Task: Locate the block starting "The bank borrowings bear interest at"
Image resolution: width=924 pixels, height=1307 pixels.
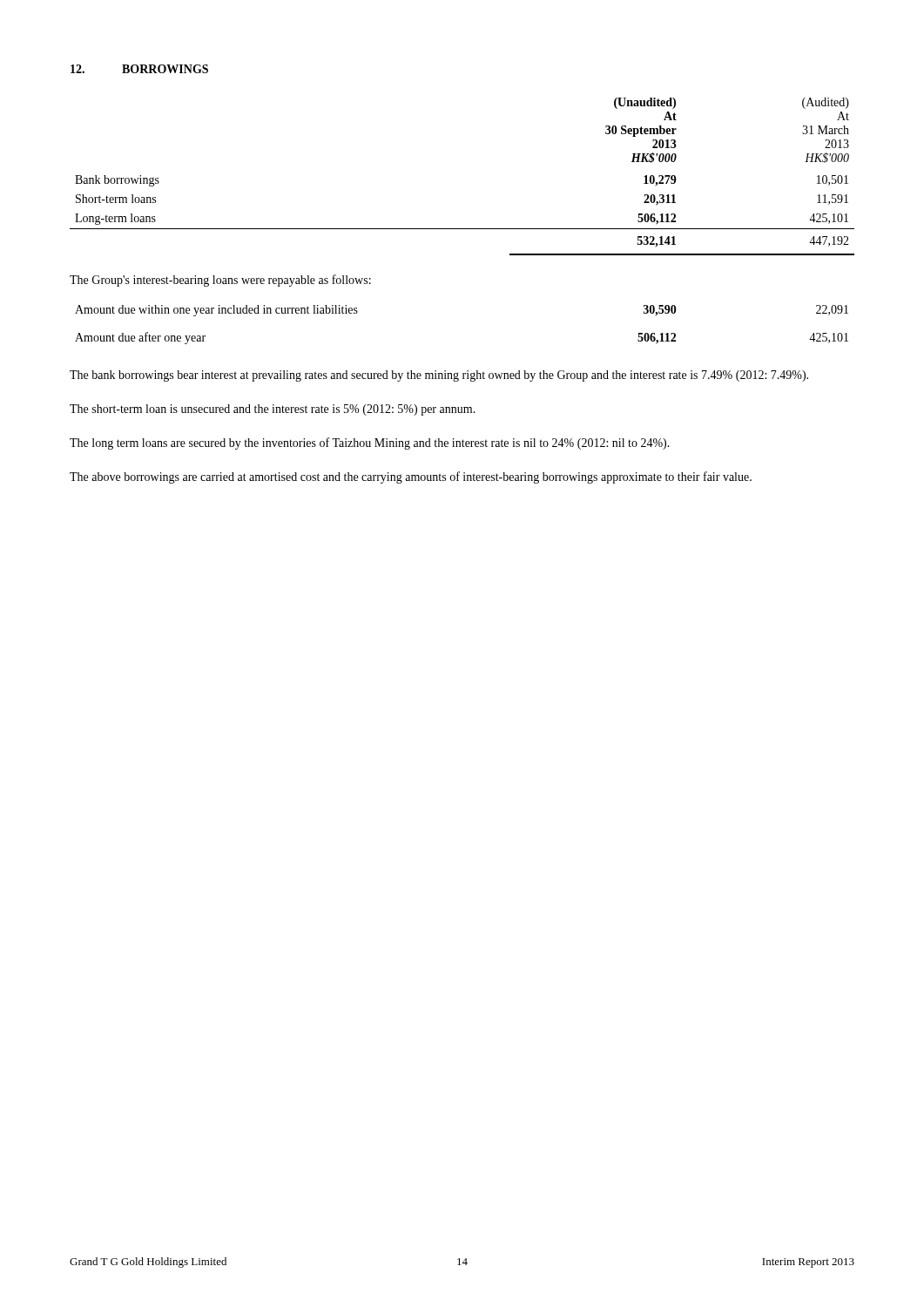Action: (439, 375)
